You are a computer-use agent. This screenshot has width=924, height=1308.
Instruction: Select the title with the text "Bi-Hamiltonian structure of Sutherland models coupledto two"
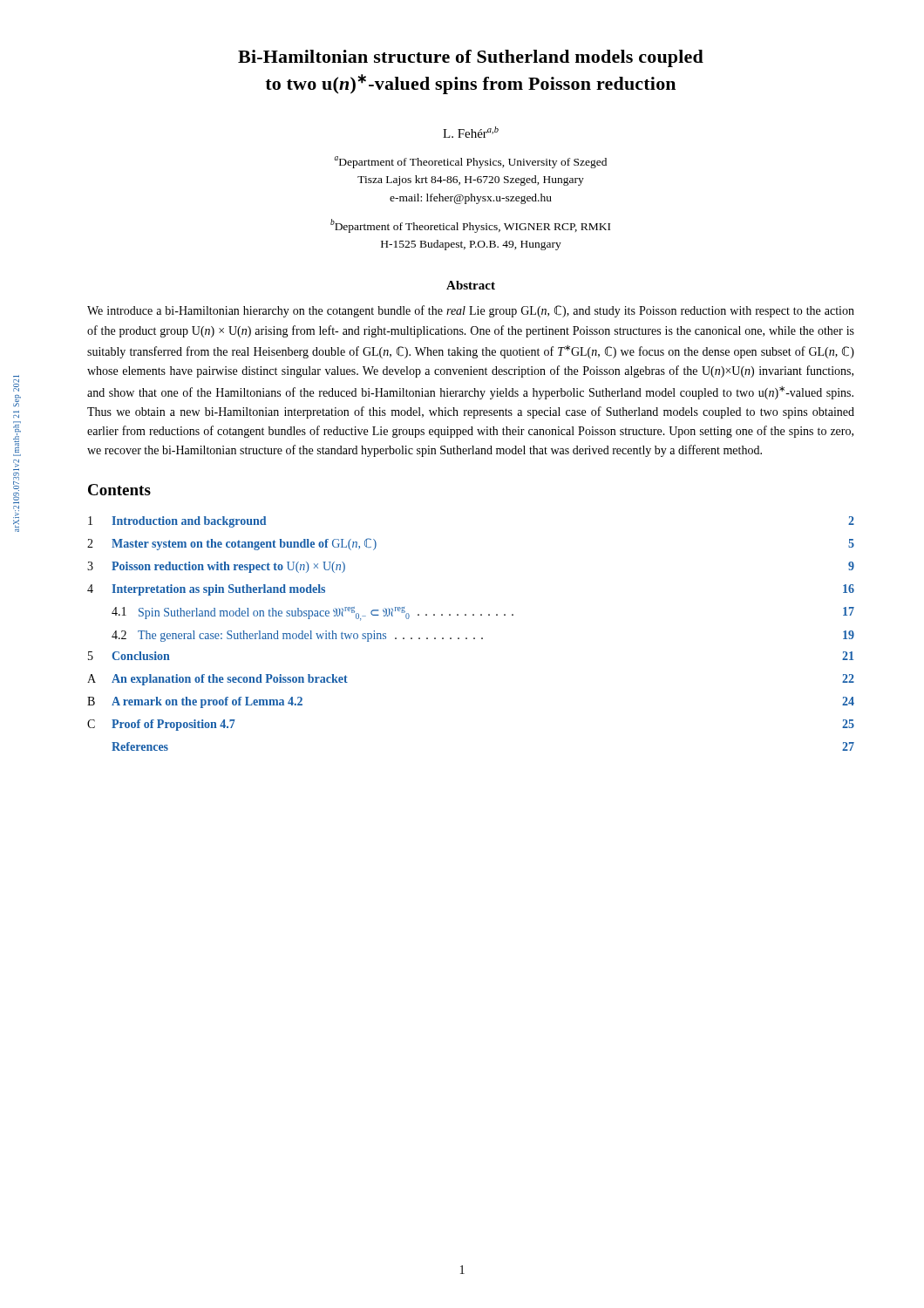pyautogui.click(x=471, y=70)
